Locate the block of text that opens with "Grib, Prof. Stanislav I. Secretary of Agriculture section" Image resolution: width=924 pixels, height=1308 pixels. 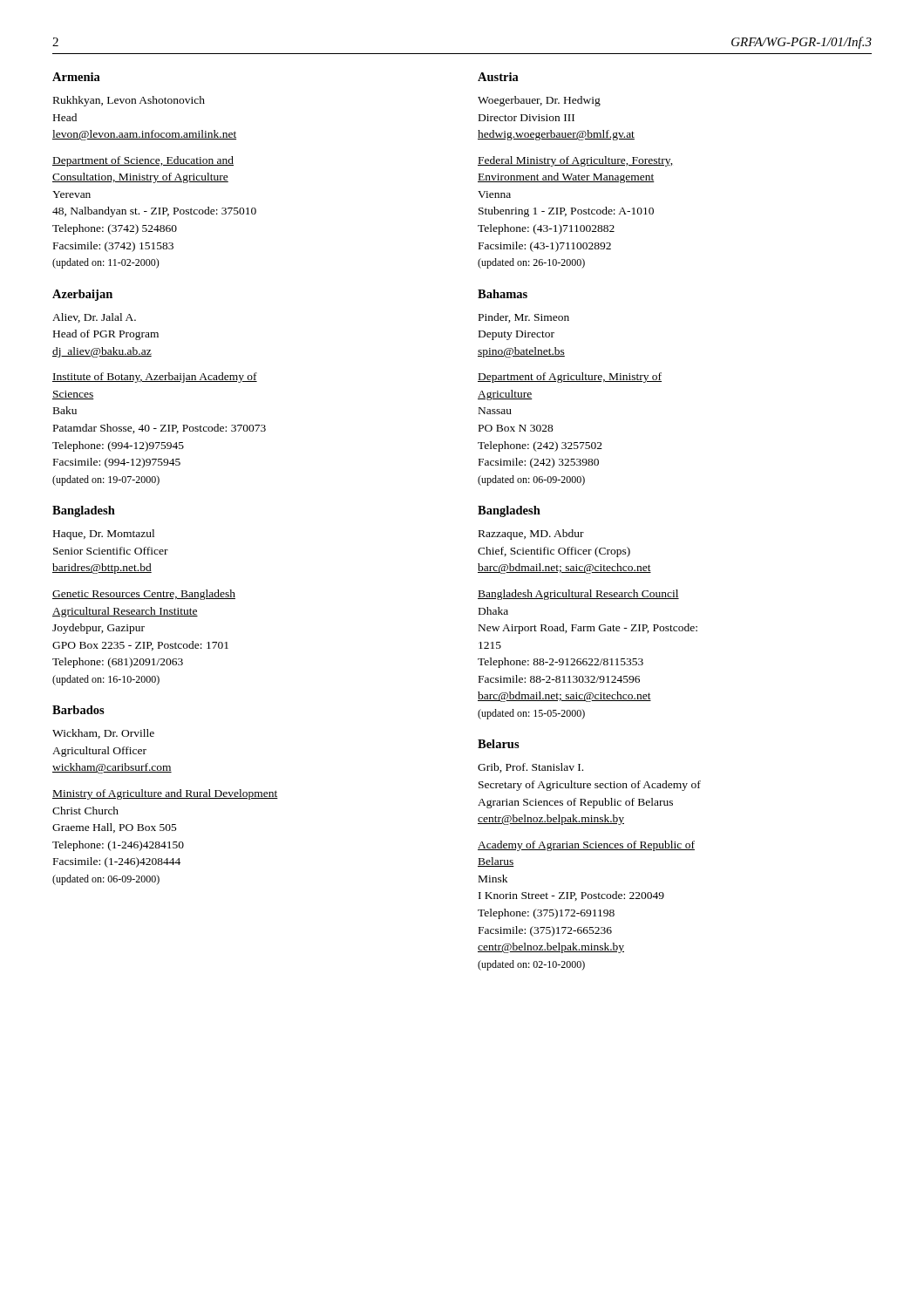pos(530,768)
